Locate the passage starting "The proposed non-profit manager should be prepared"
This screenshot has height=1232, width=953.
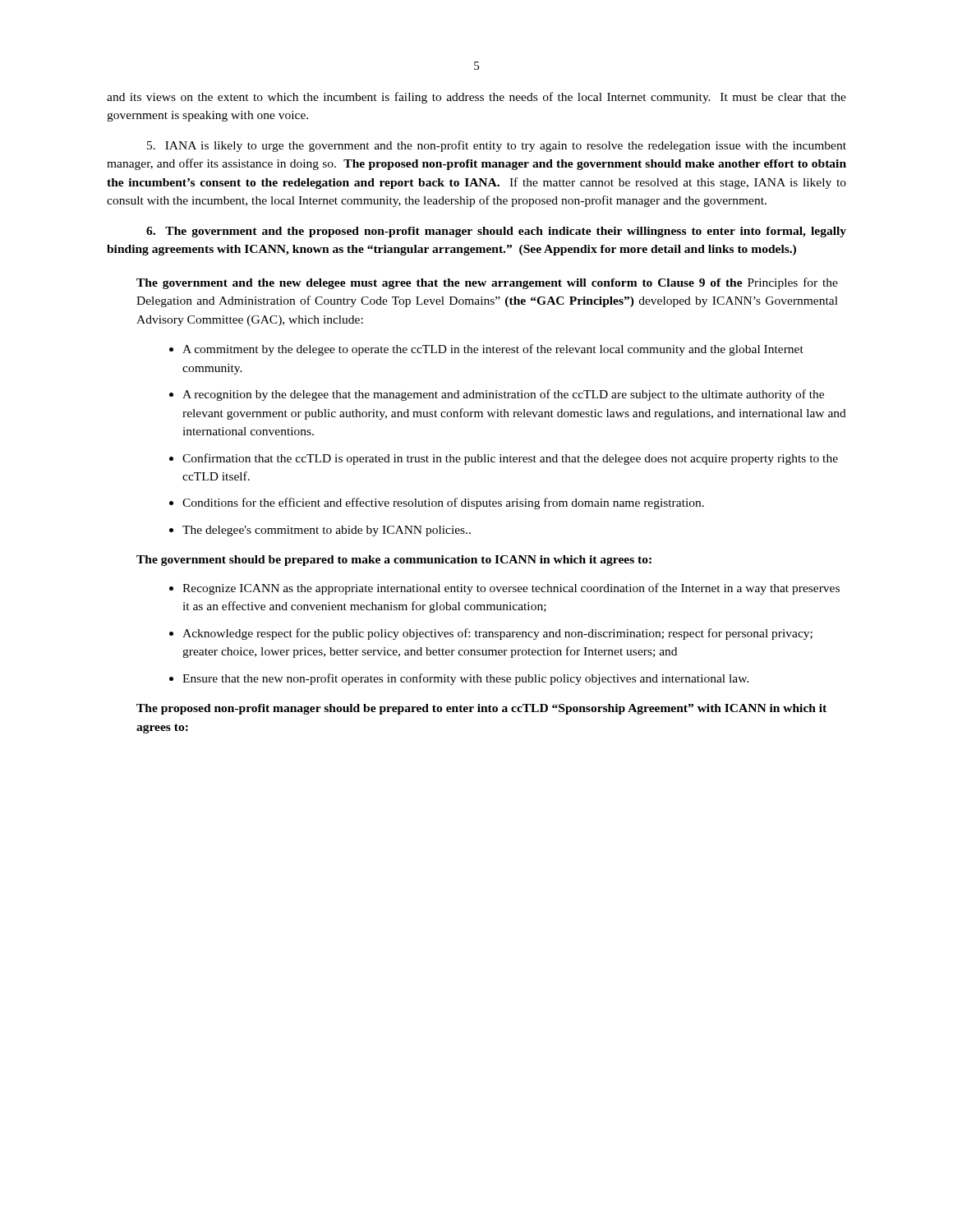click(482, 717)
